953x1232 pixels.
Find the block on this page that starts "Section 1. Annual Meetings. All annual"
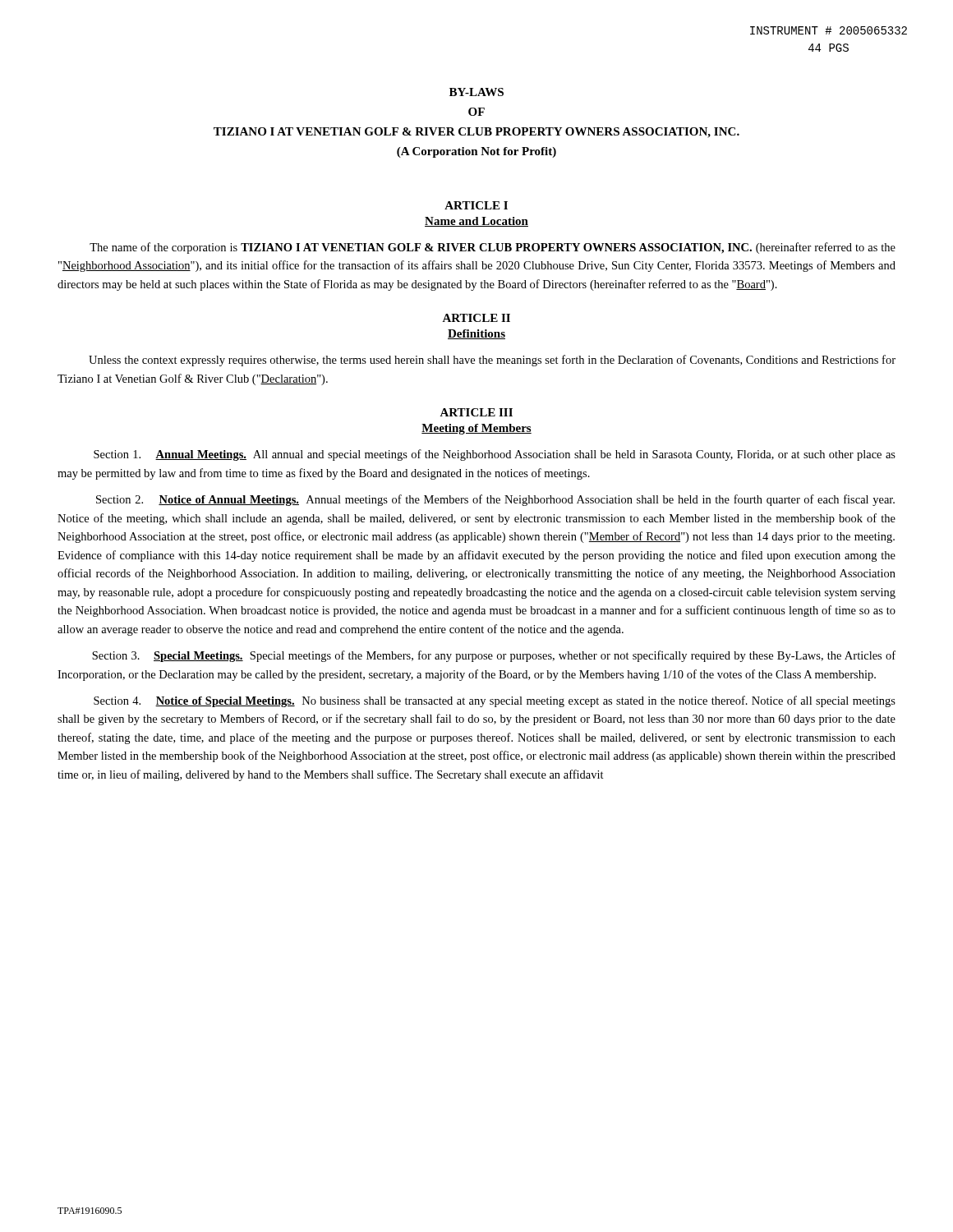(x=476, y=464)
